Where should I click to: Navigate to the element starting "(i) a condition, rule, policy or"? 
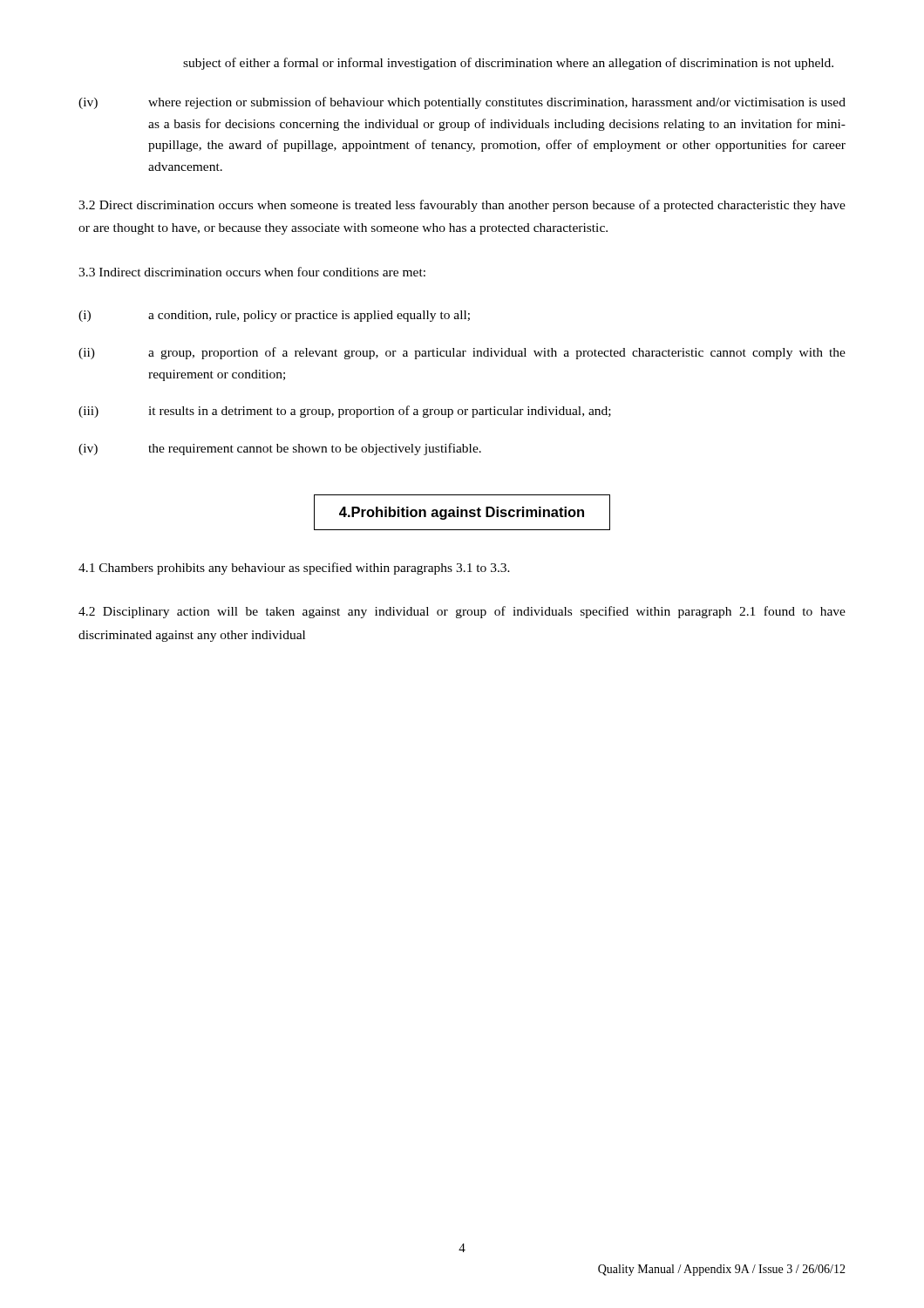(x=462, y=315)
